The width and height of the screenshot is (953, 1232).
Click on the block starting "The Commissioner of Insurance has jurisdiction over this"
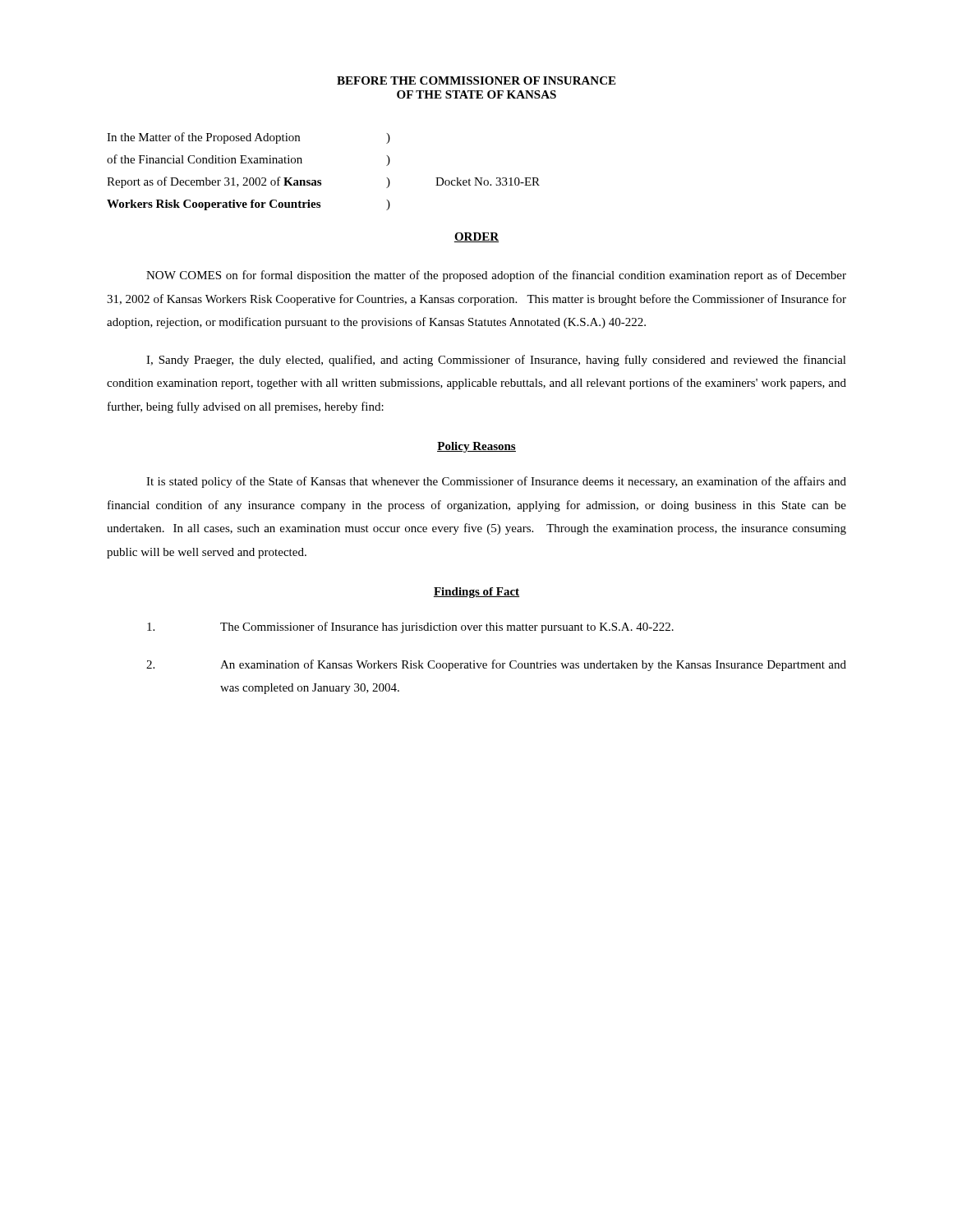coord(476,627)
